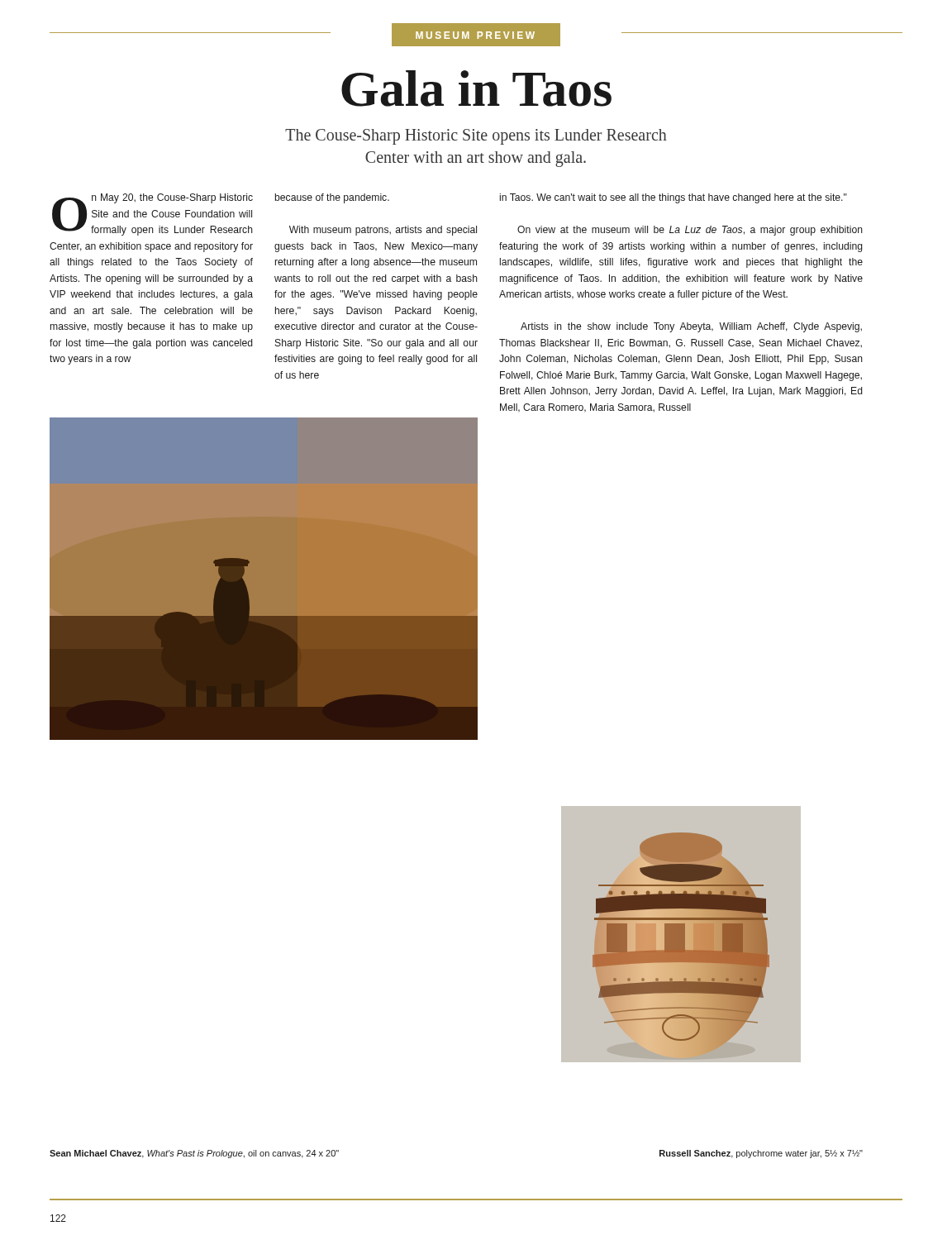Image resolution: width=952 pixels, height=1240 pixels.
Task: Find the block on this page that starts "On May 20, the Couse-Sharp Historic Site and"
Action: pyautogui.click(x=151, y=277)
